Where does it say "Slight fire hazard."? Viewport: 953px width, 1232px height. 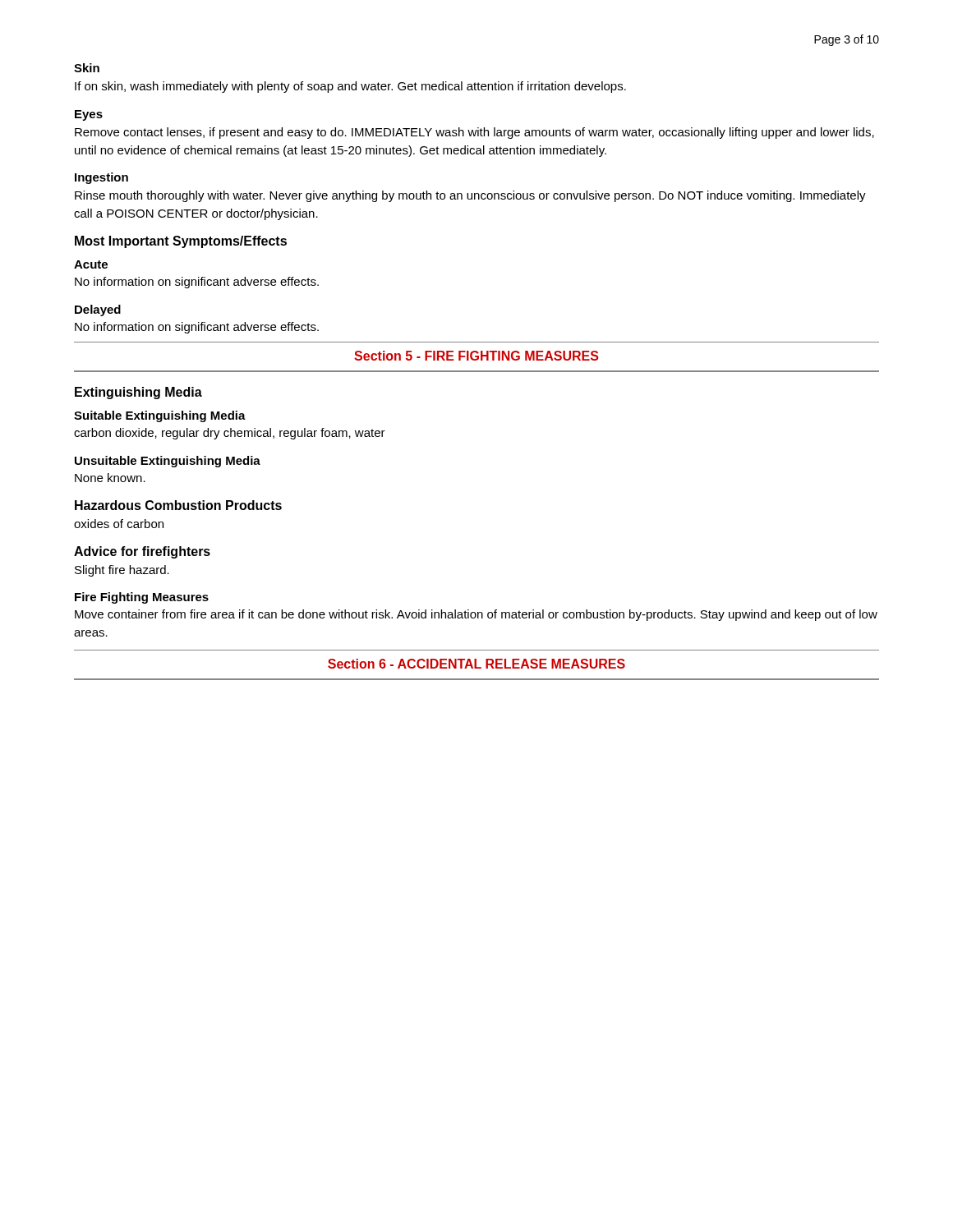[122, 569]
